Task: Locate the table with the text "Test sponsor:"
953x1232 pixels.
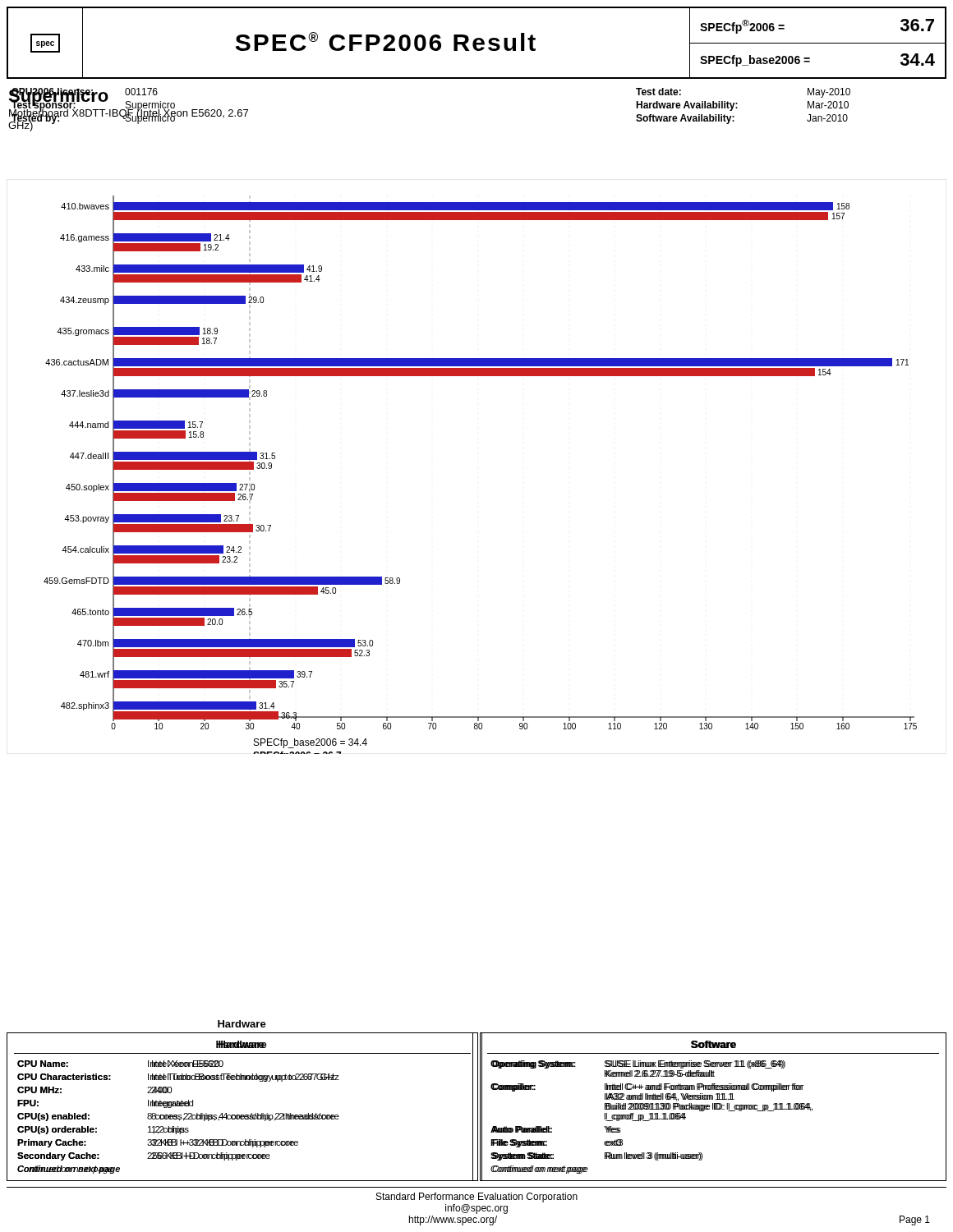Action: coord(172,105)
